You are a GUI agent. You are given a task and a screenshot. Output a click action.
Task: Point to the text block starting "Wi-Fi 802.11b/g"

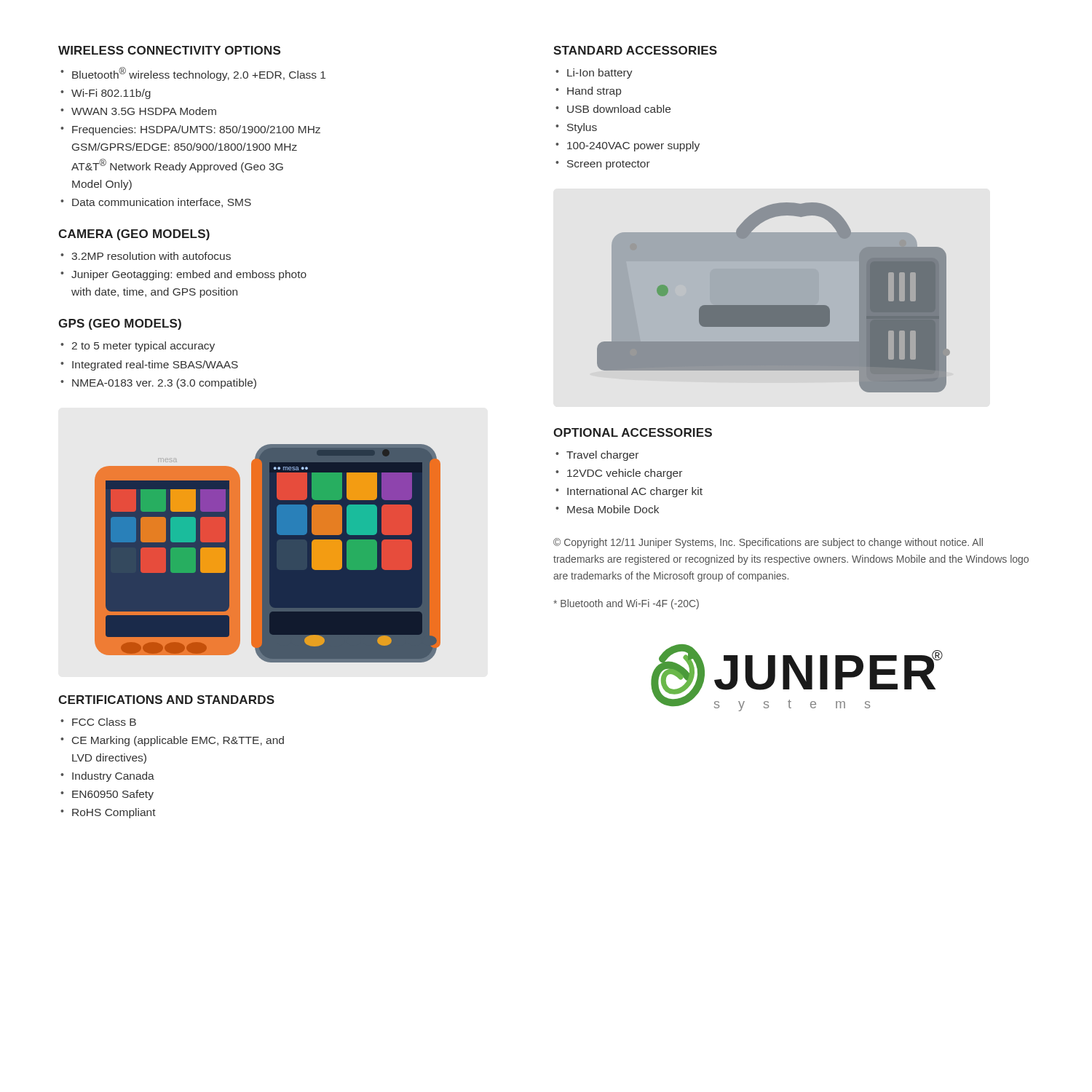[111, 93]
